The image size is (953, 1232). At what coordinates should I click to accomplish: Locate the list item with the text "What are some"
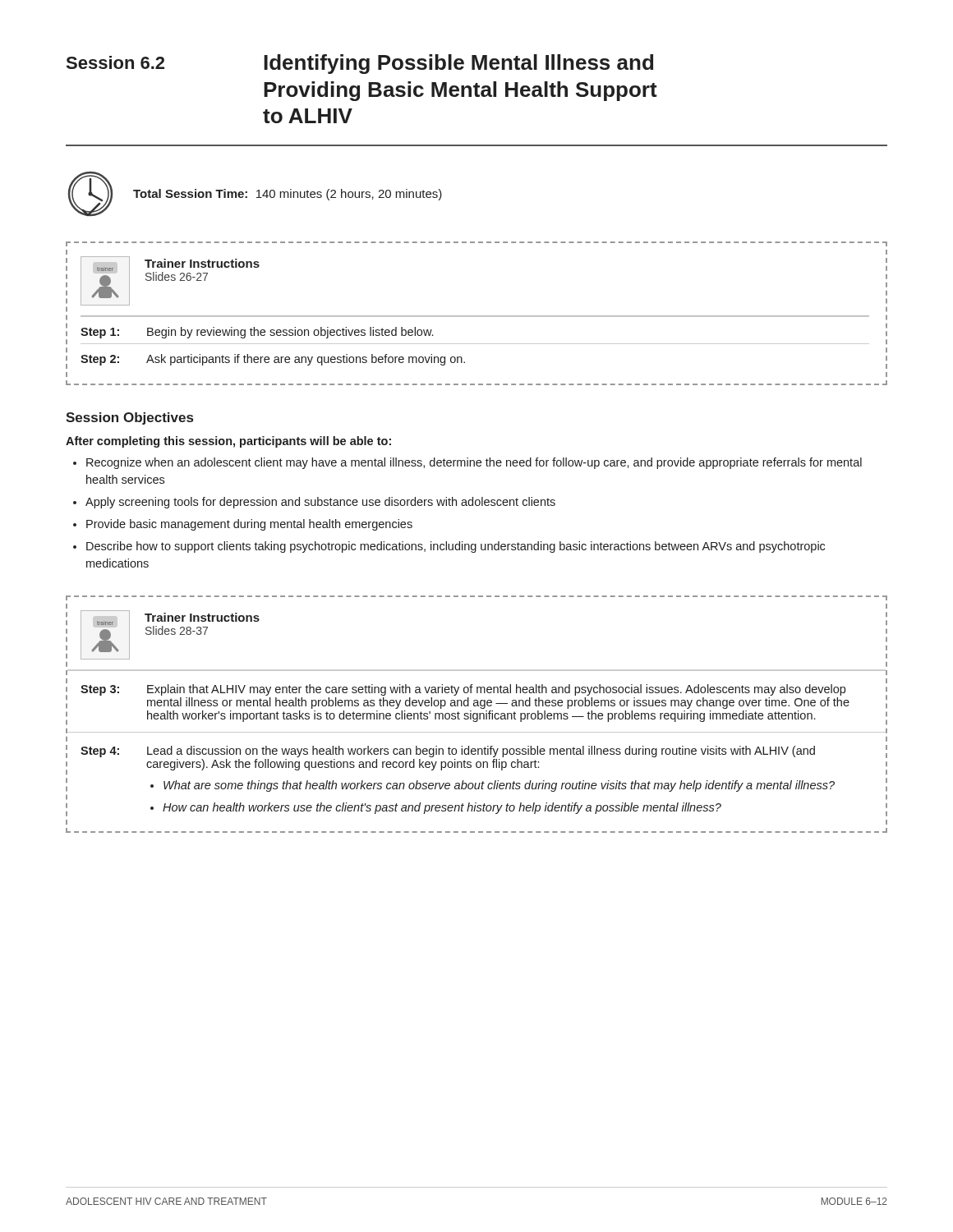point(499,785)
